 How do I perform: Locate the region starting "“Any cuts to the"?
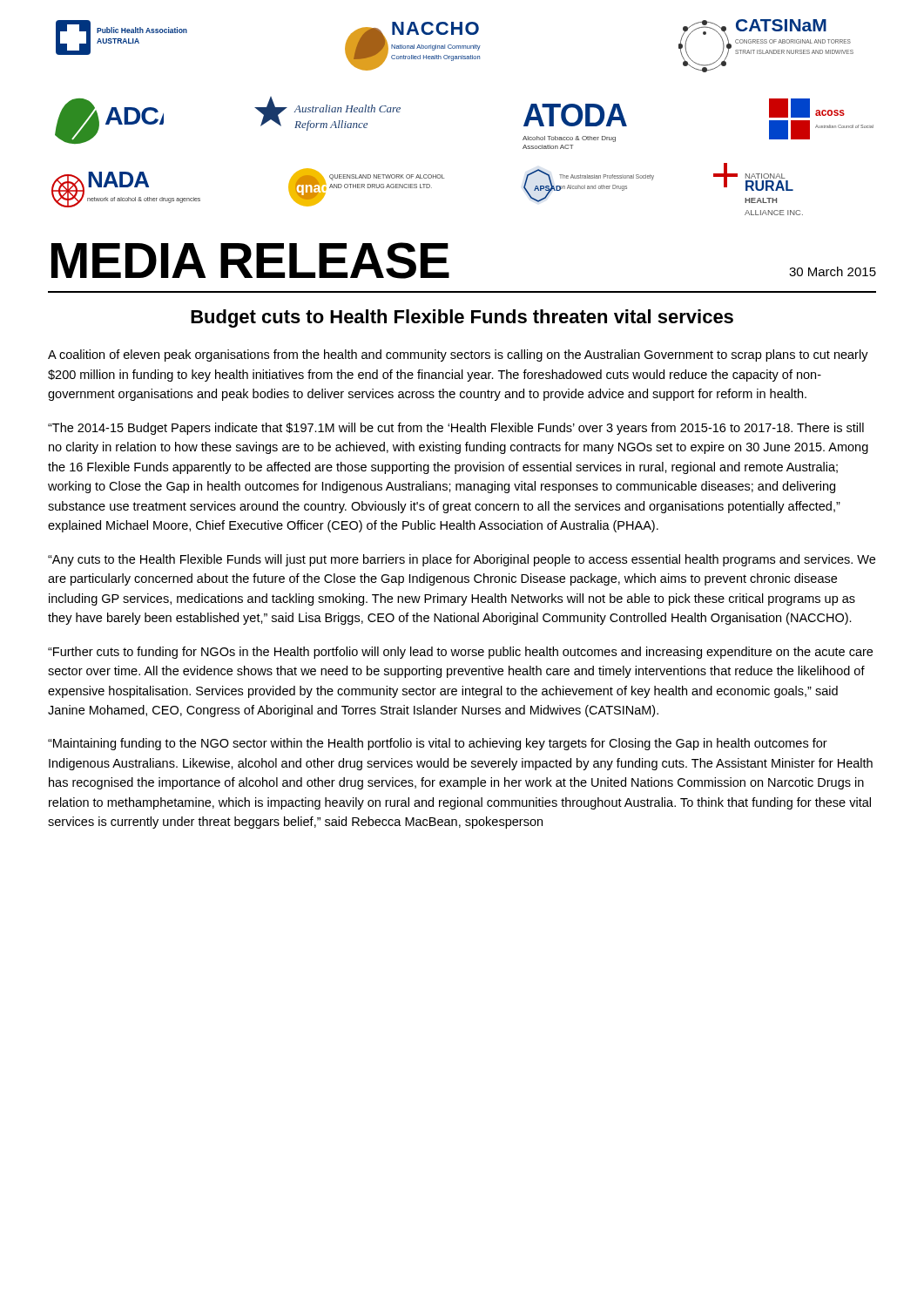click(462, 589)
